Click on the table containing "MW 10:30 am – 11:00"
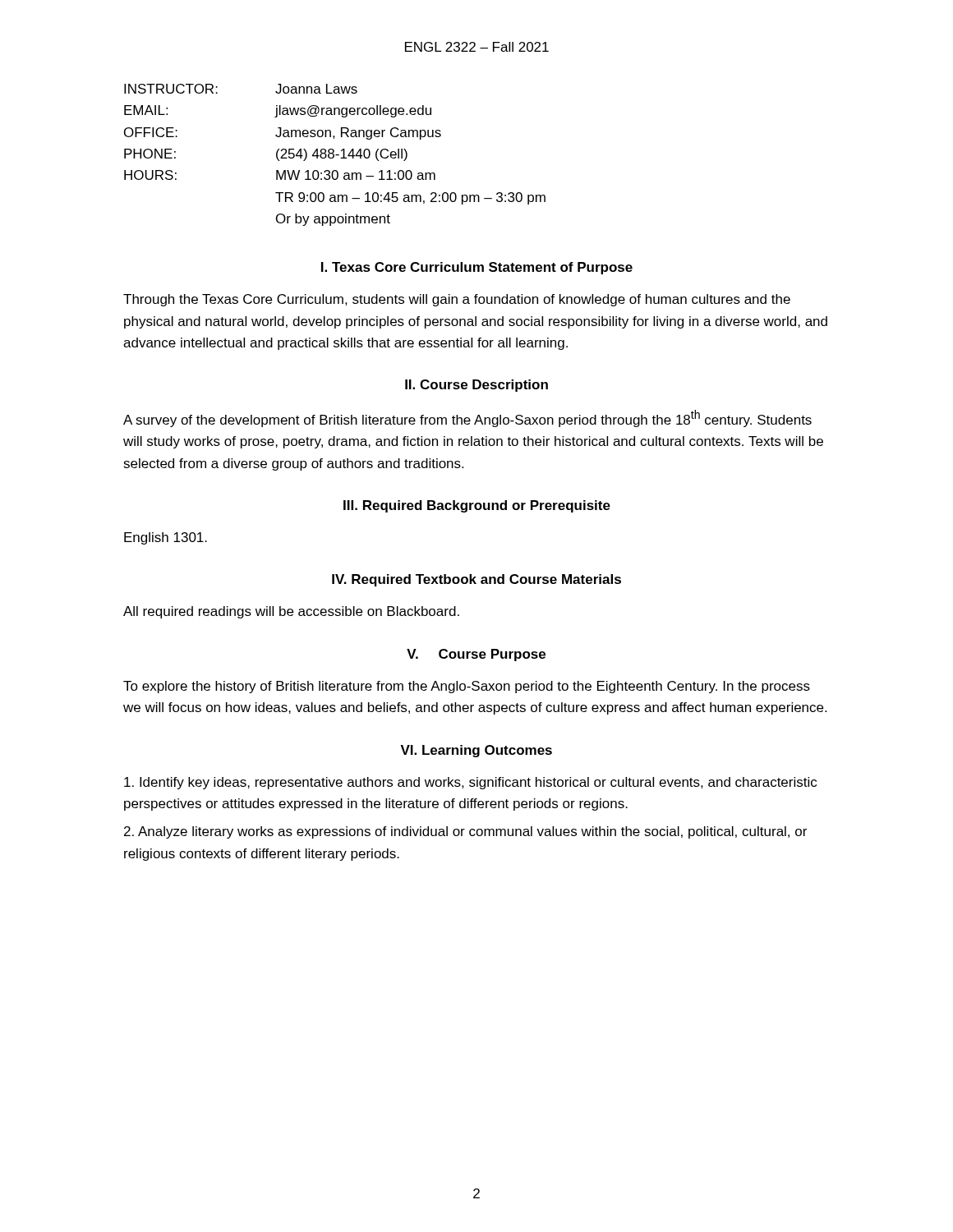This screenshot has width=953, height=1232. tap(476, 155)
